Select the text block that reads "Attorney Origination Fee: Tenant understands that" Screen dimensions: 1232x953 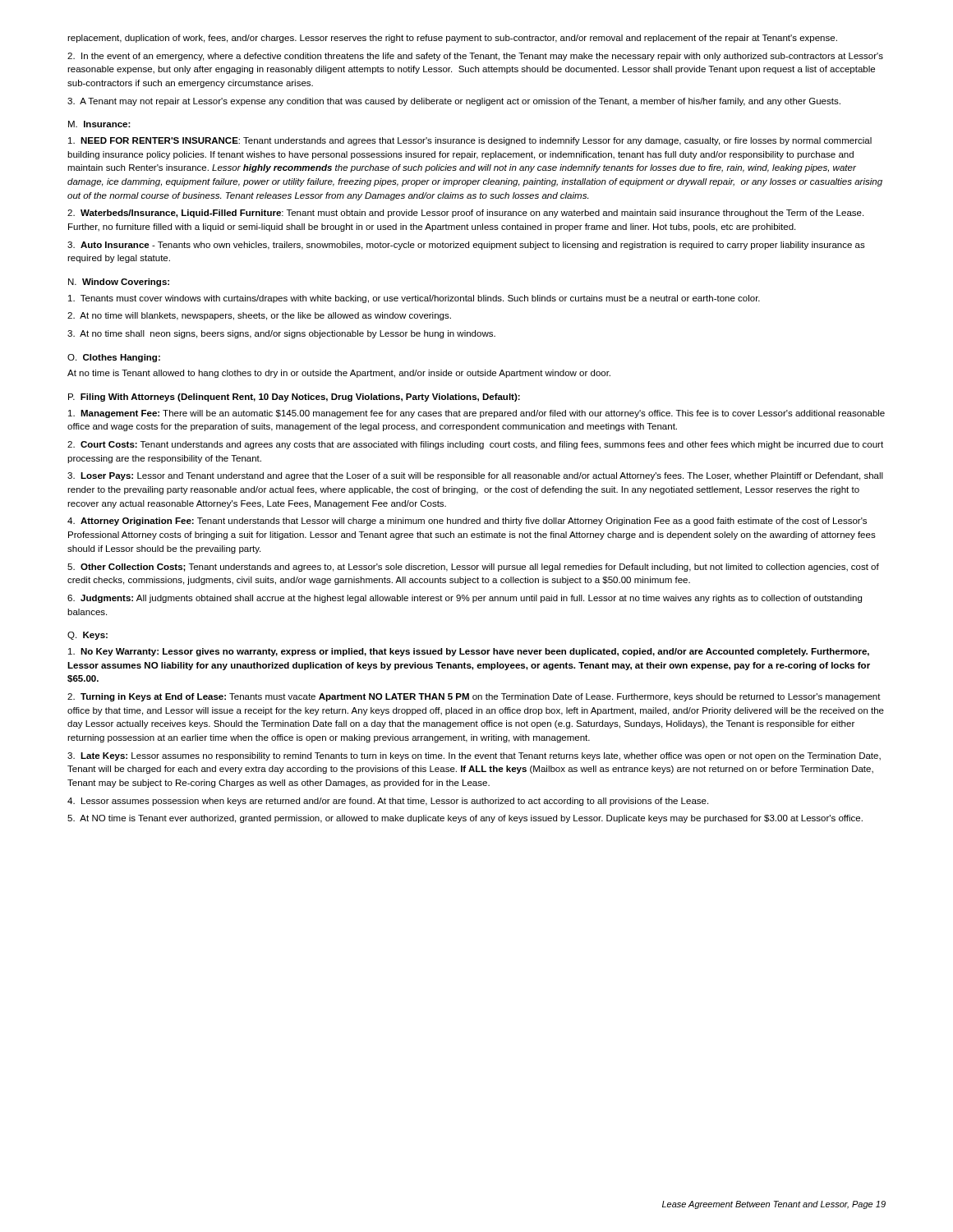[471, 535]
